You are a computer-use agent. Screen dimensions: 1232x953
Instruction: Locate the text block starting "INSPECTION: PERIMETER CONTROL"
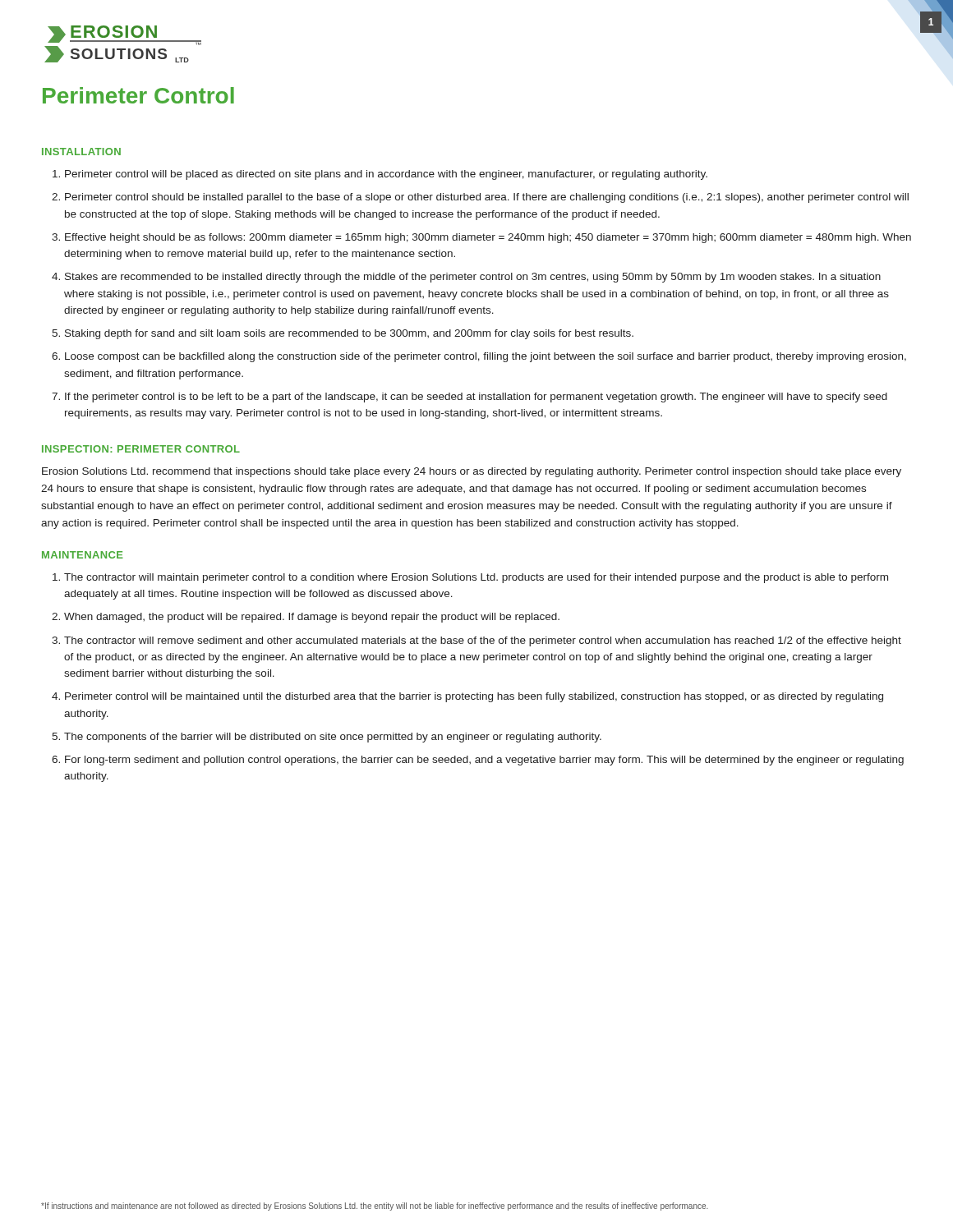141,449
